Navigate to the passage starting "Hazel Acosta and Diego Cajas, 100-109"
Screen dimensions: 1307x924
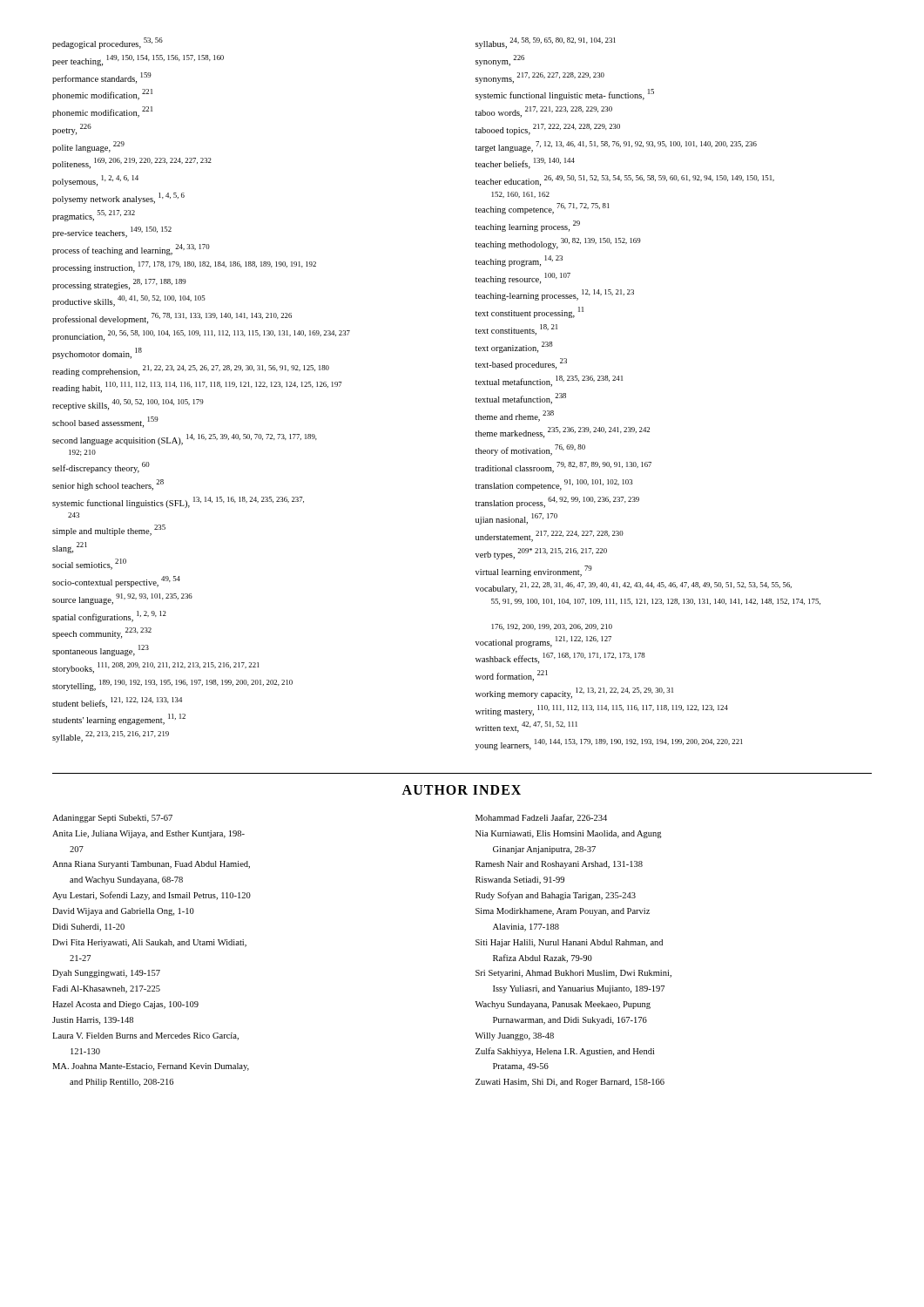tap(125, 1004)
